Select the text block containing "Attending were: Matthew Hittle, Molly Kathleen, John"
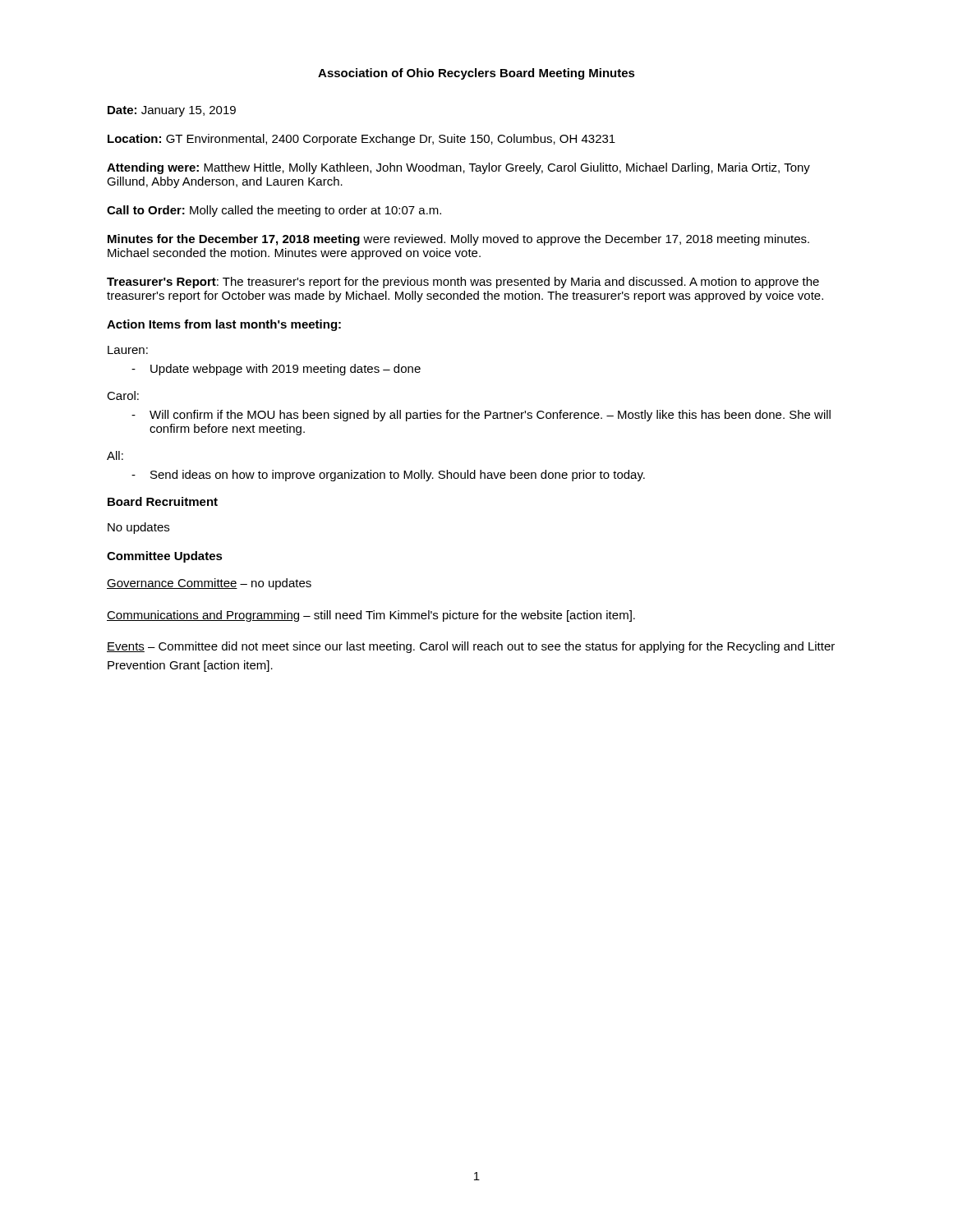 [x=458, y=174]
